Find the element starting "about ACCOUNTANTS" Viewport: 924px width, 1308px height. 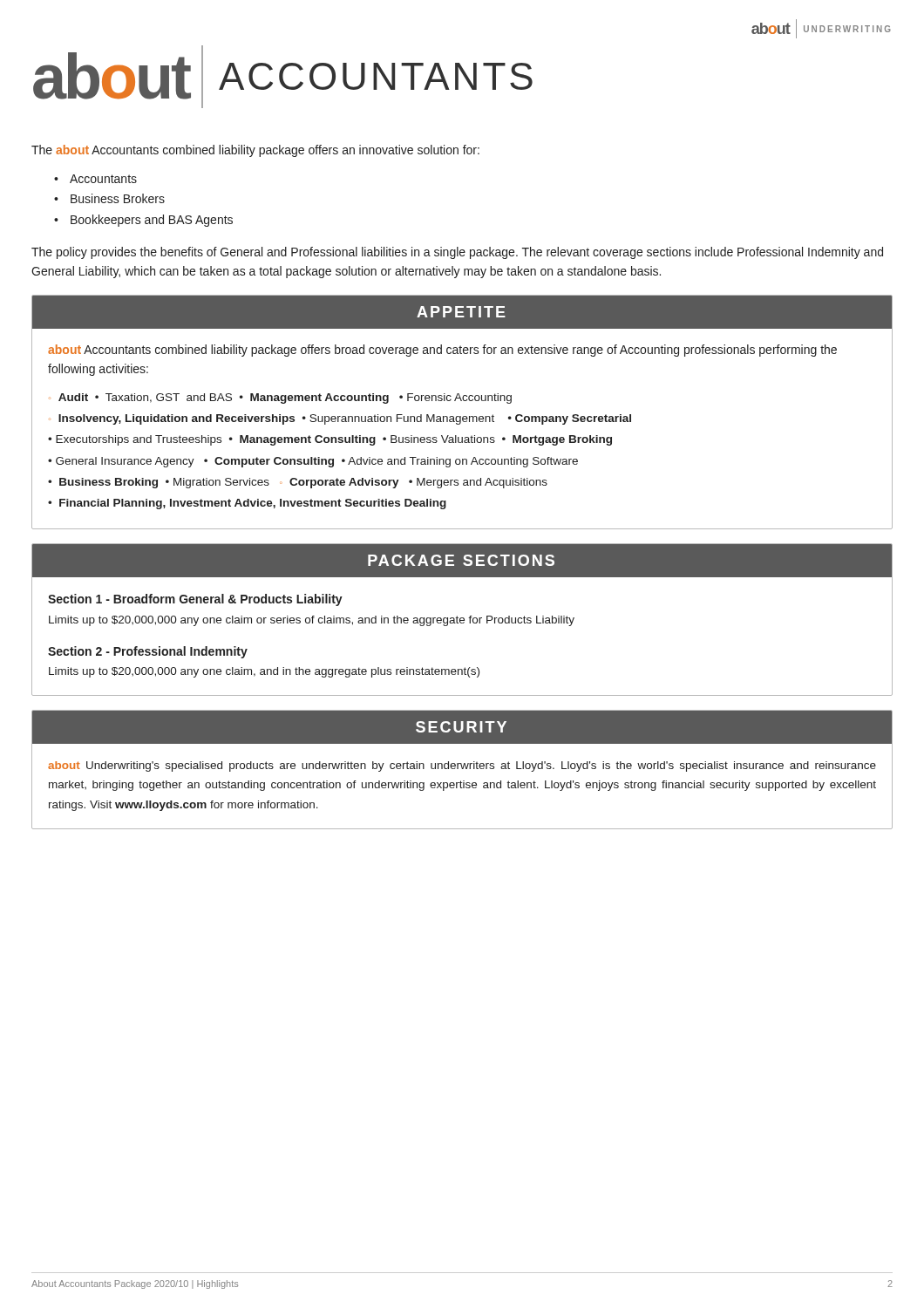(284, 77)
